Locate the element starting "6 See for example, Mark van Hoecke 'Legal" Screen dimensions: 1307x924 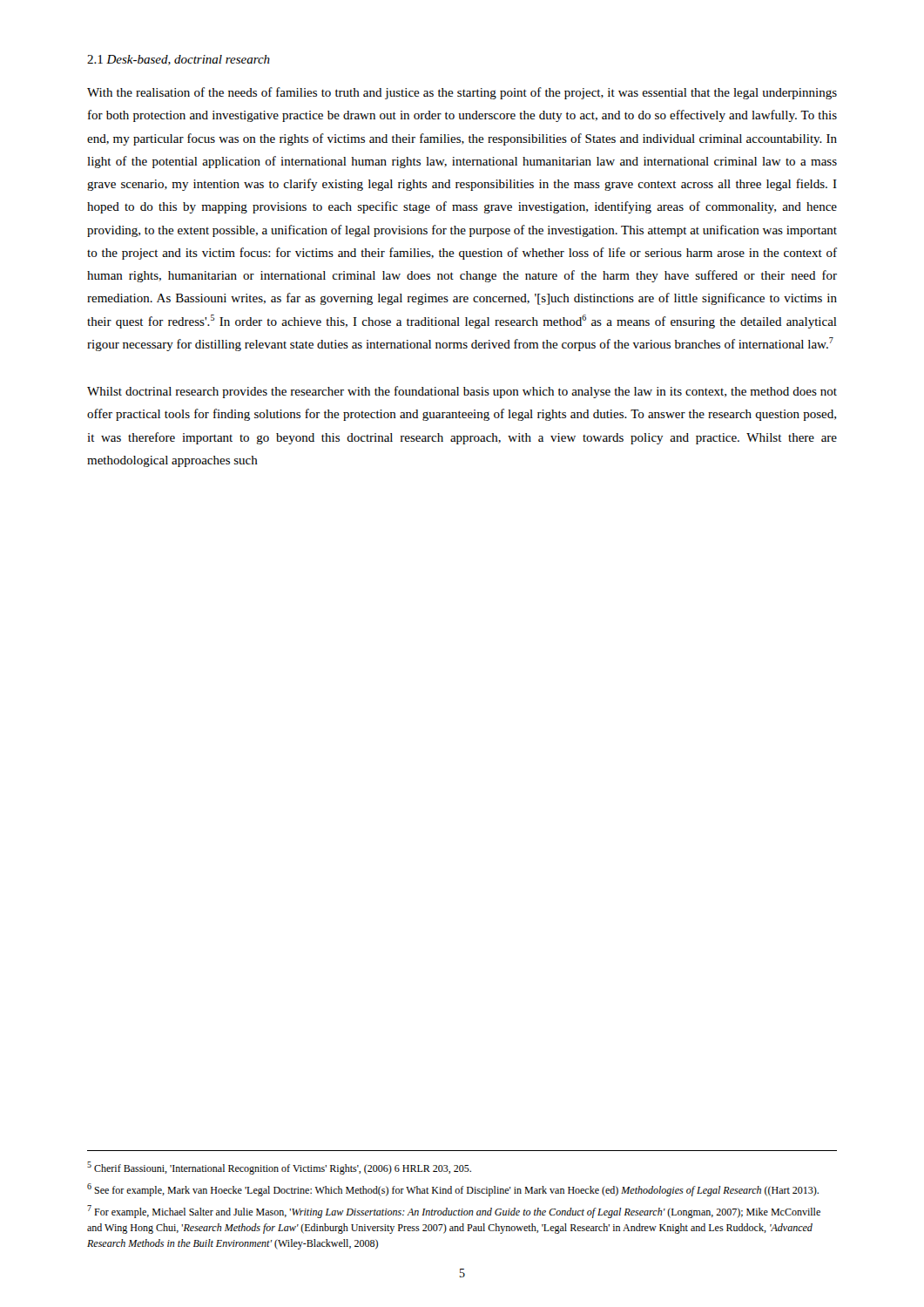(x=453, y=1189)
